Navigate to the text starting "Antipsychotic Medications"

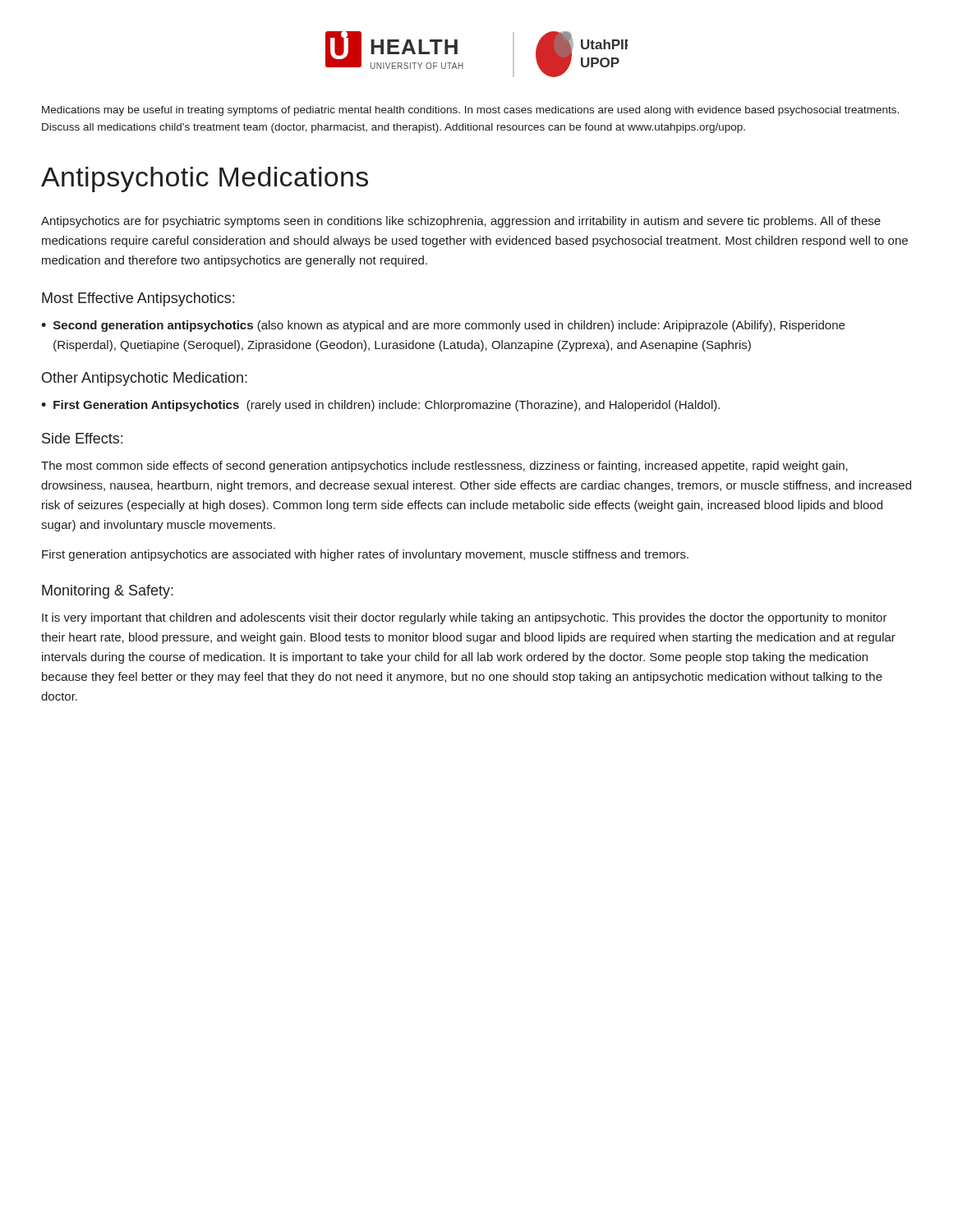coord(205,176)
